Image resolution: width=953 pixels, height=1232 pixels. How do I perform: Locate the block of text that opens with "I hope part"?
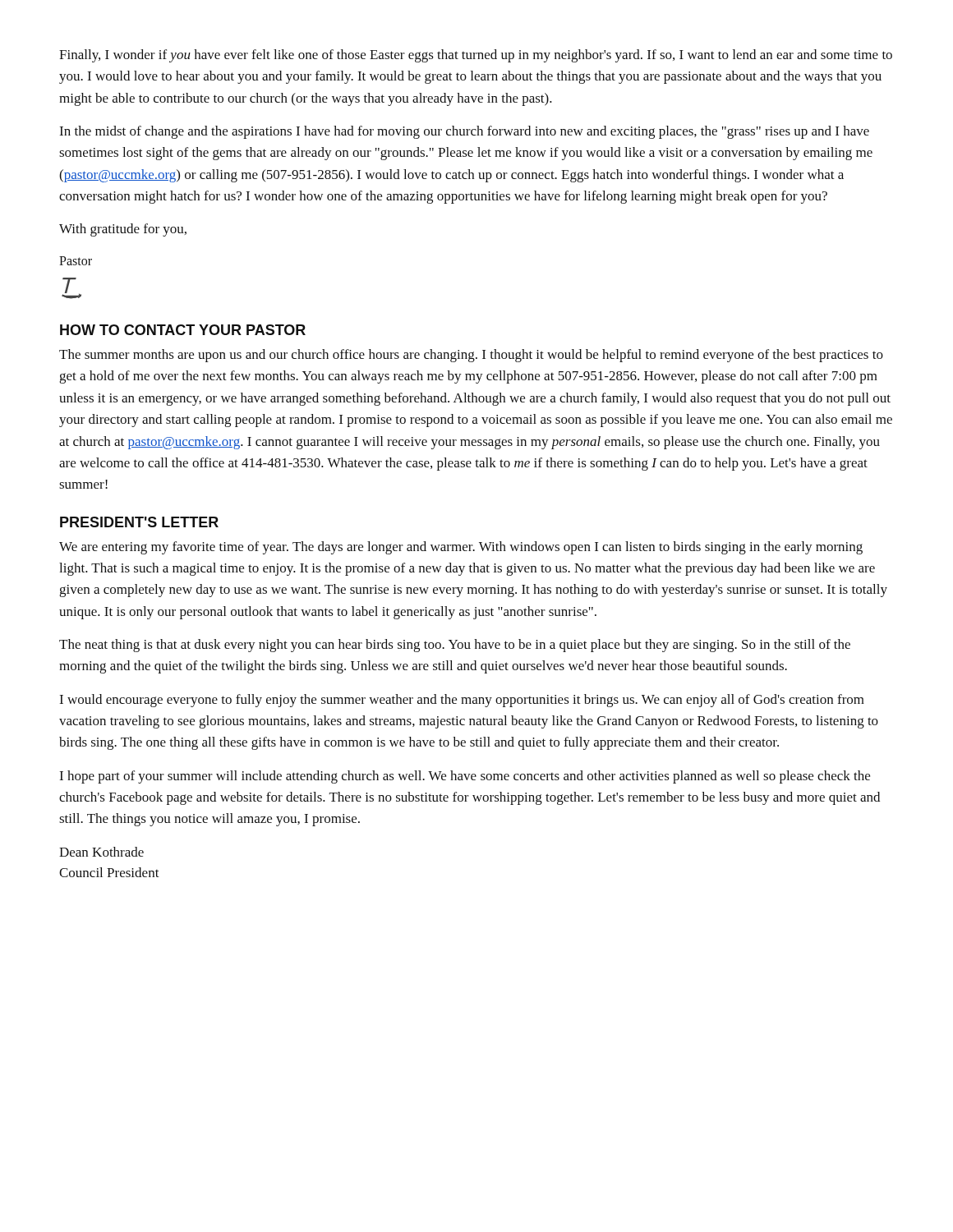[x=476, y=798]
